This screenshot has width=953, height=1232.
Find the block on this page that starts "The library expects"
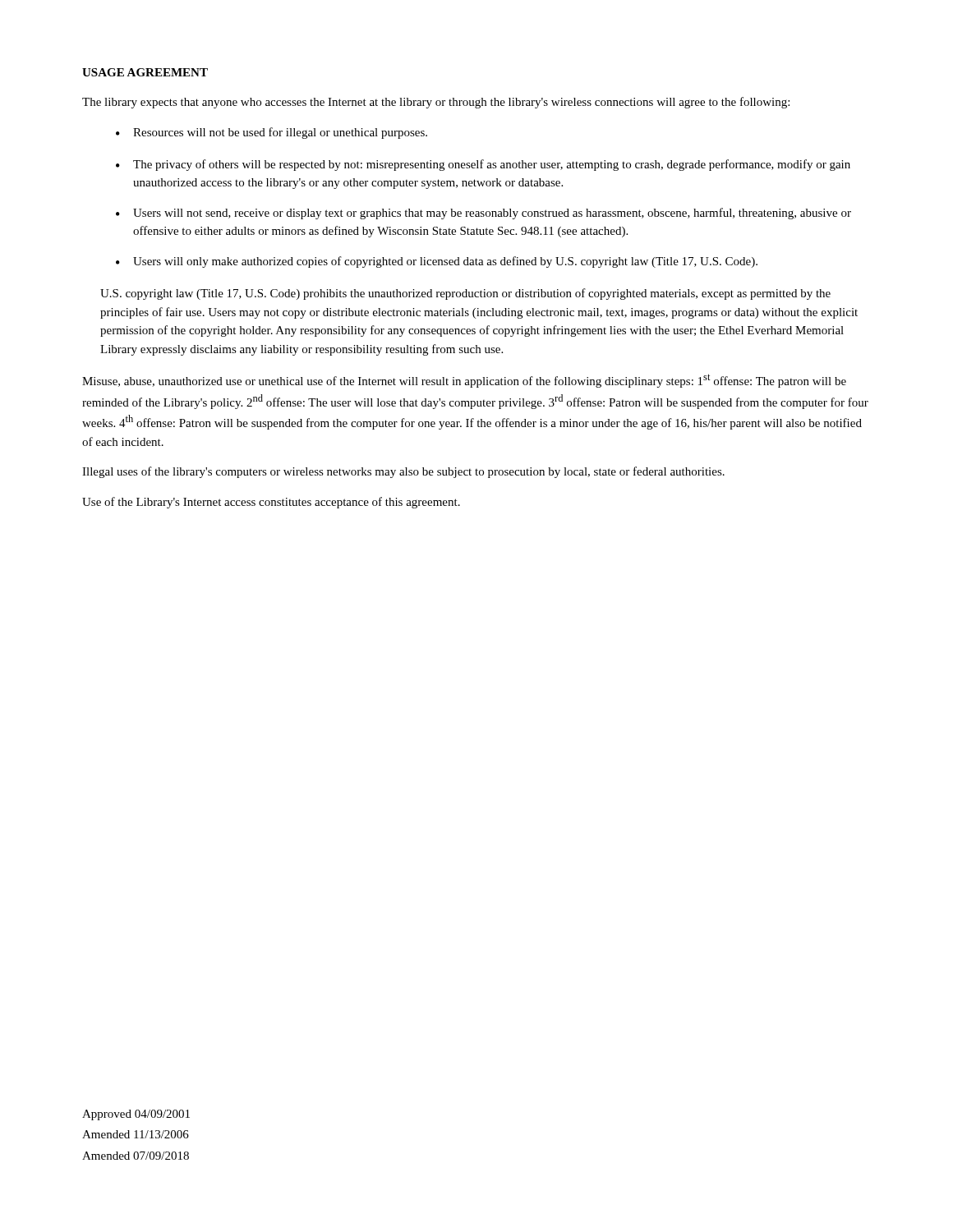436,102
